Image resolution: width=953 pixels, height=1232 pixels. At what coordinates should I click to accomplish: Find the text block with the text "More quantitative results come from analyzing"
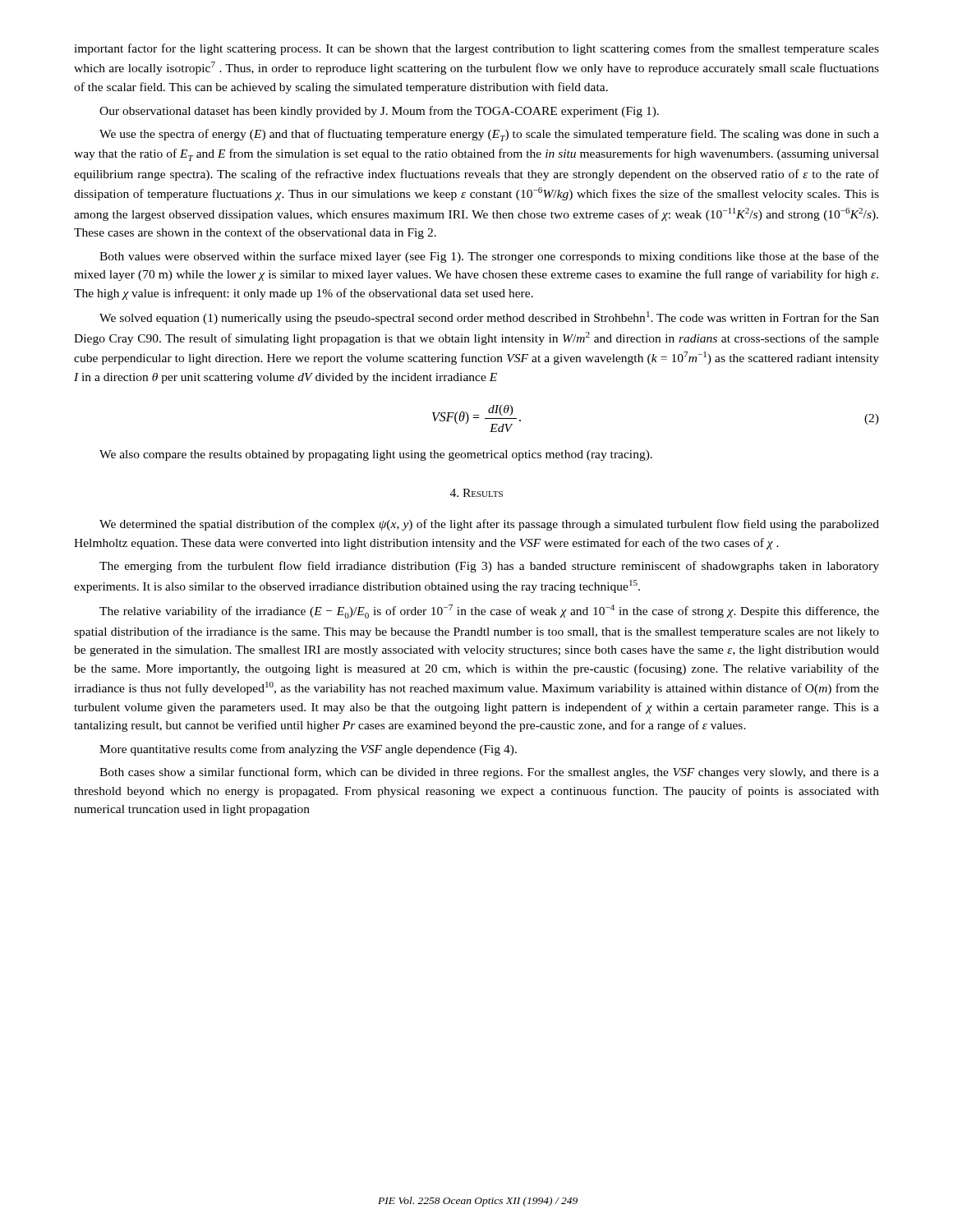coord(476,749)
